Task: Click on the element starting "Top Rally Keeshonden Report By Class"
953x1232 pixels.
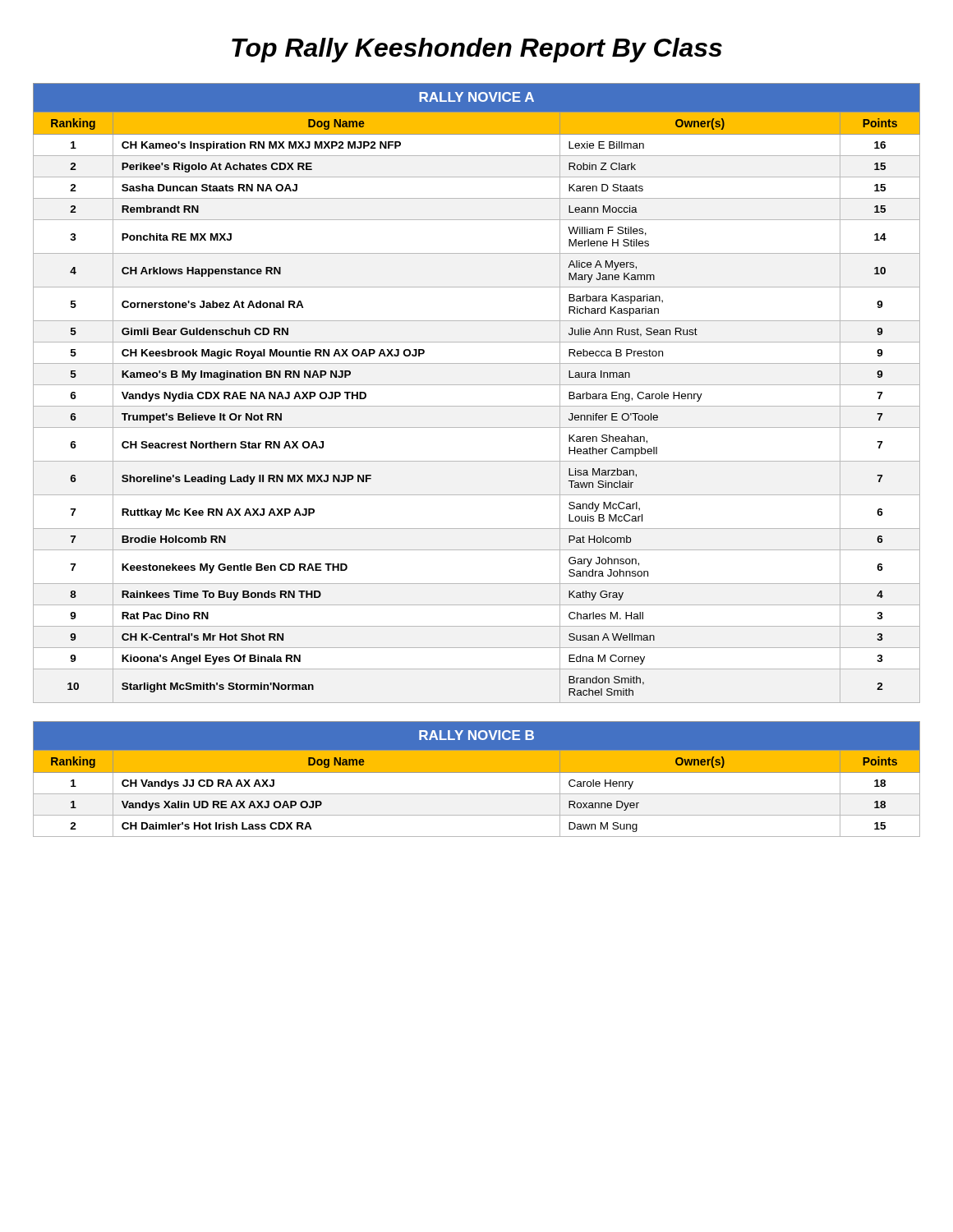Action: click(x=476, y=48)
